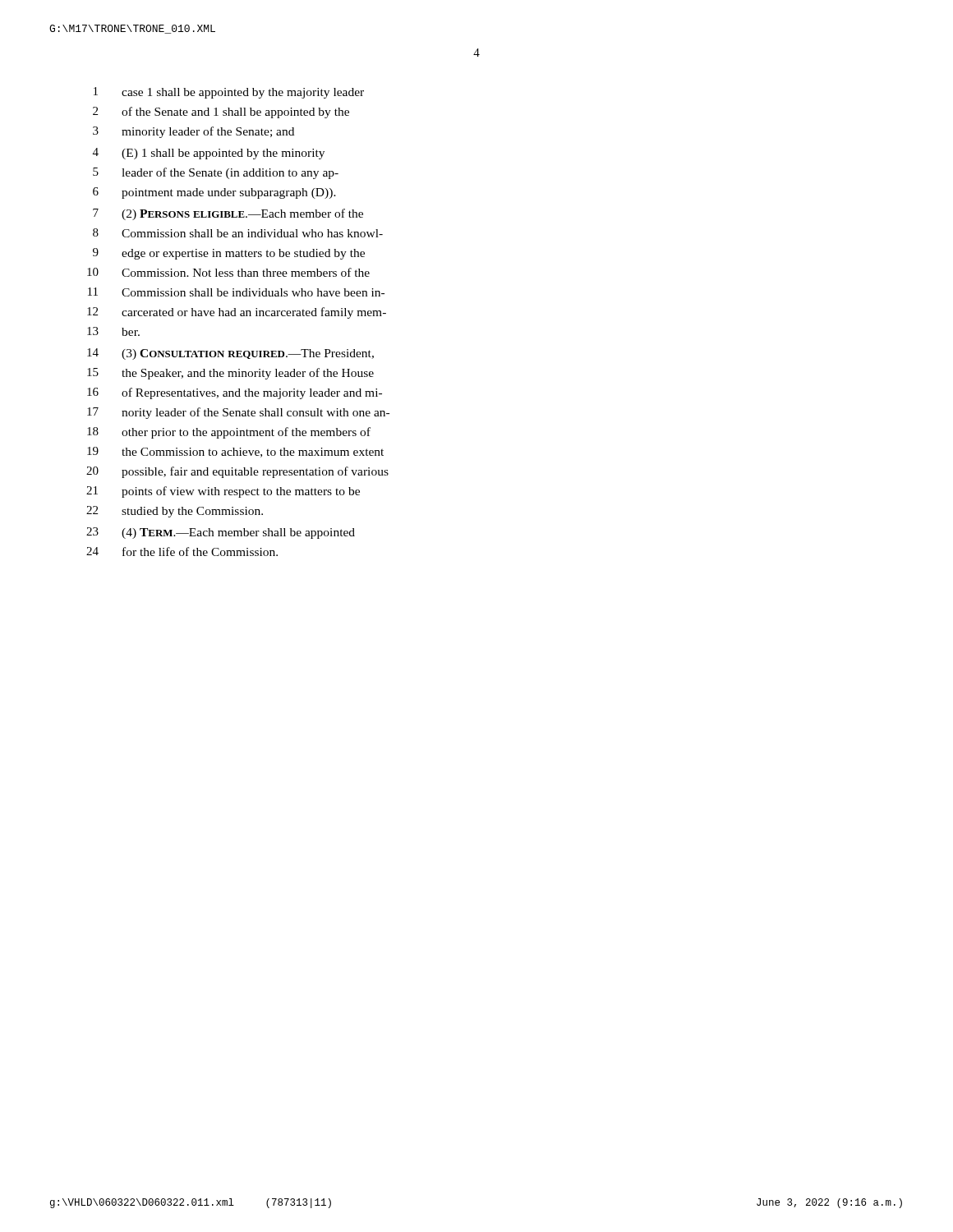Locate the element starting "5 leader of the Senate (in addition"
The height and width of the screenshot is (1232, 953).
pyautogui.click(x=216, y=173)
